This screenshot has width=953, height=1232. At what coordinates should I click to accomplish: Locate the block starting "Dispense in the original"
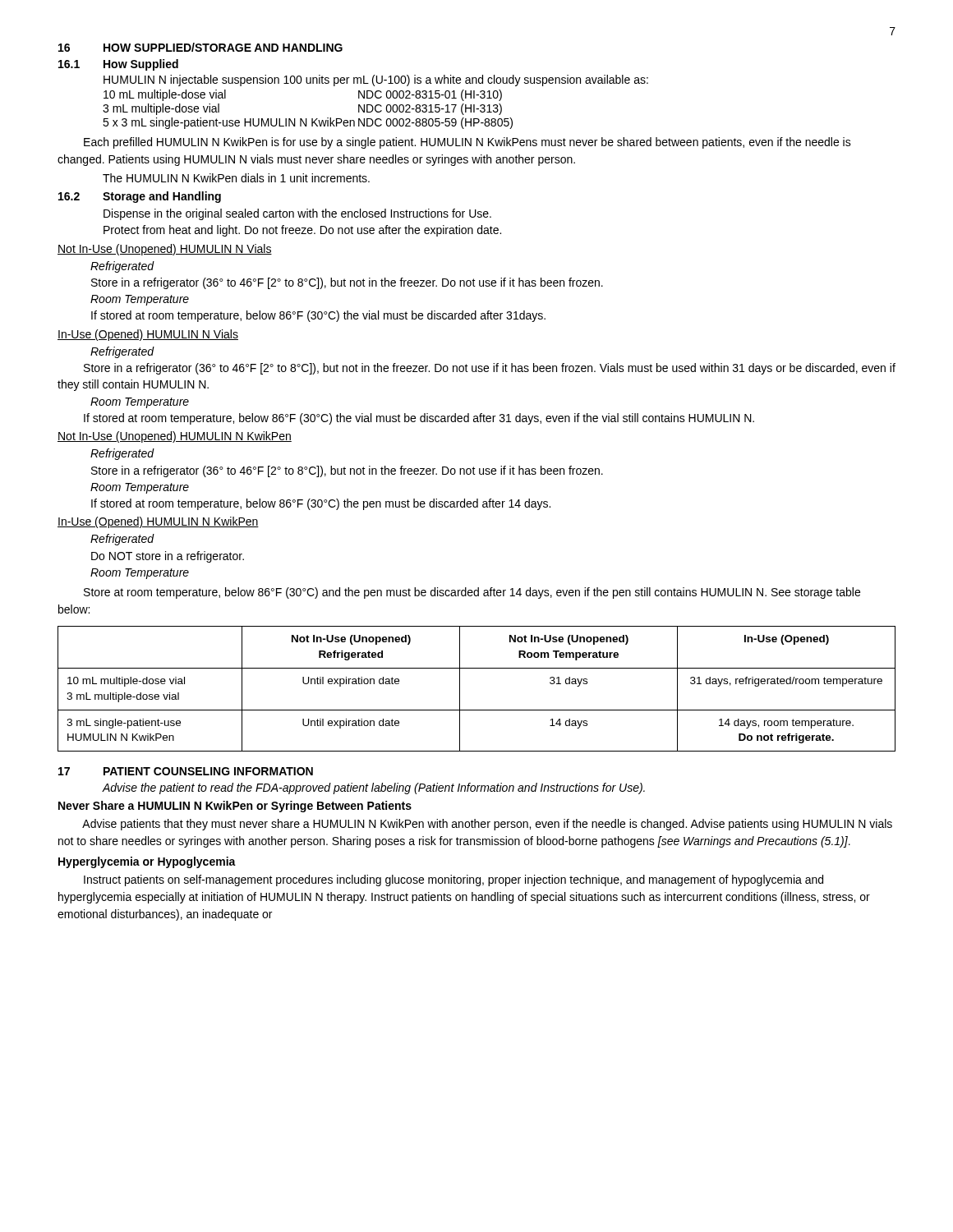click(303, 222)
